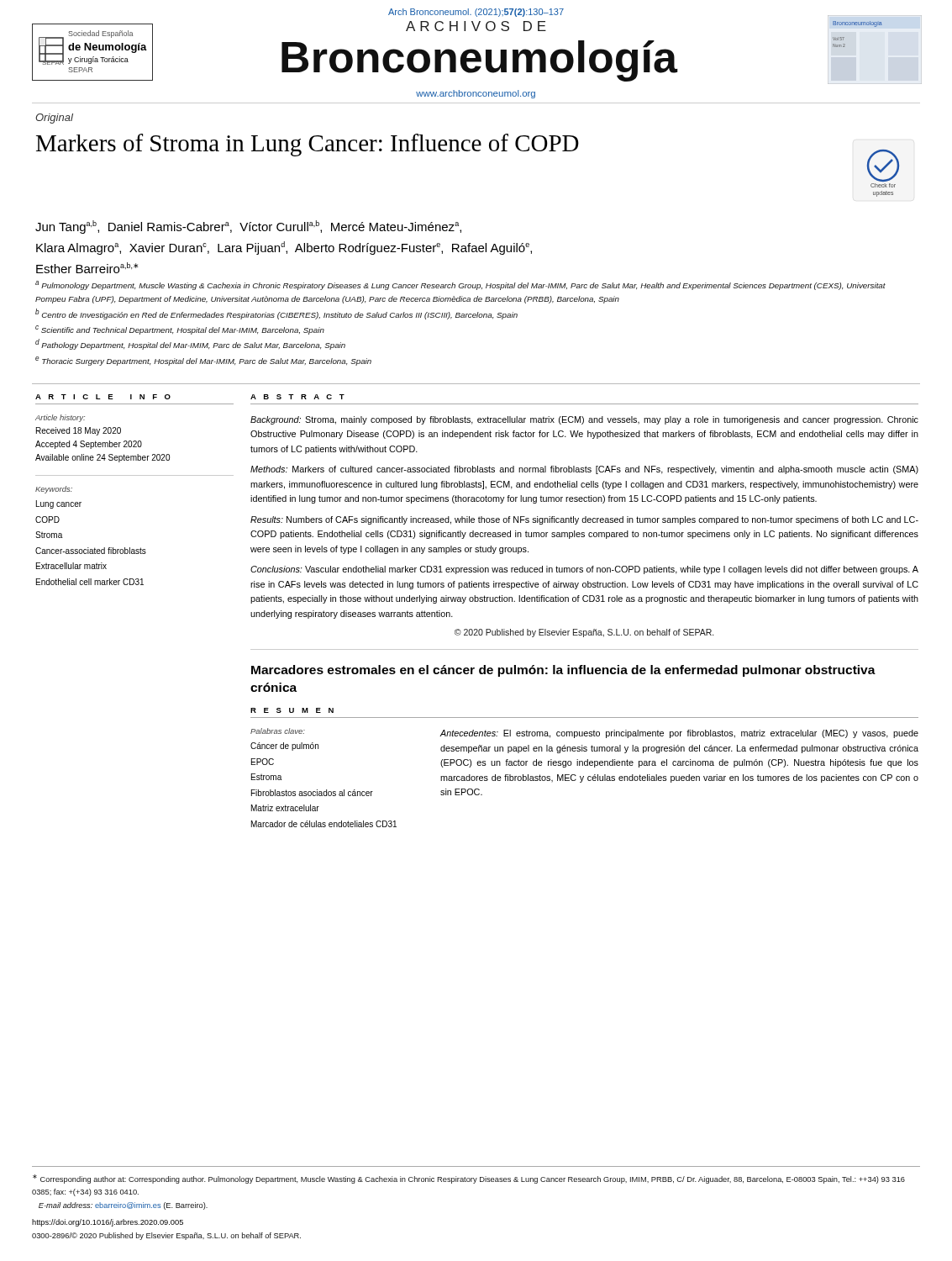
Task: Point to the block beginning "A B S T R"
Action: click(584, 612)
